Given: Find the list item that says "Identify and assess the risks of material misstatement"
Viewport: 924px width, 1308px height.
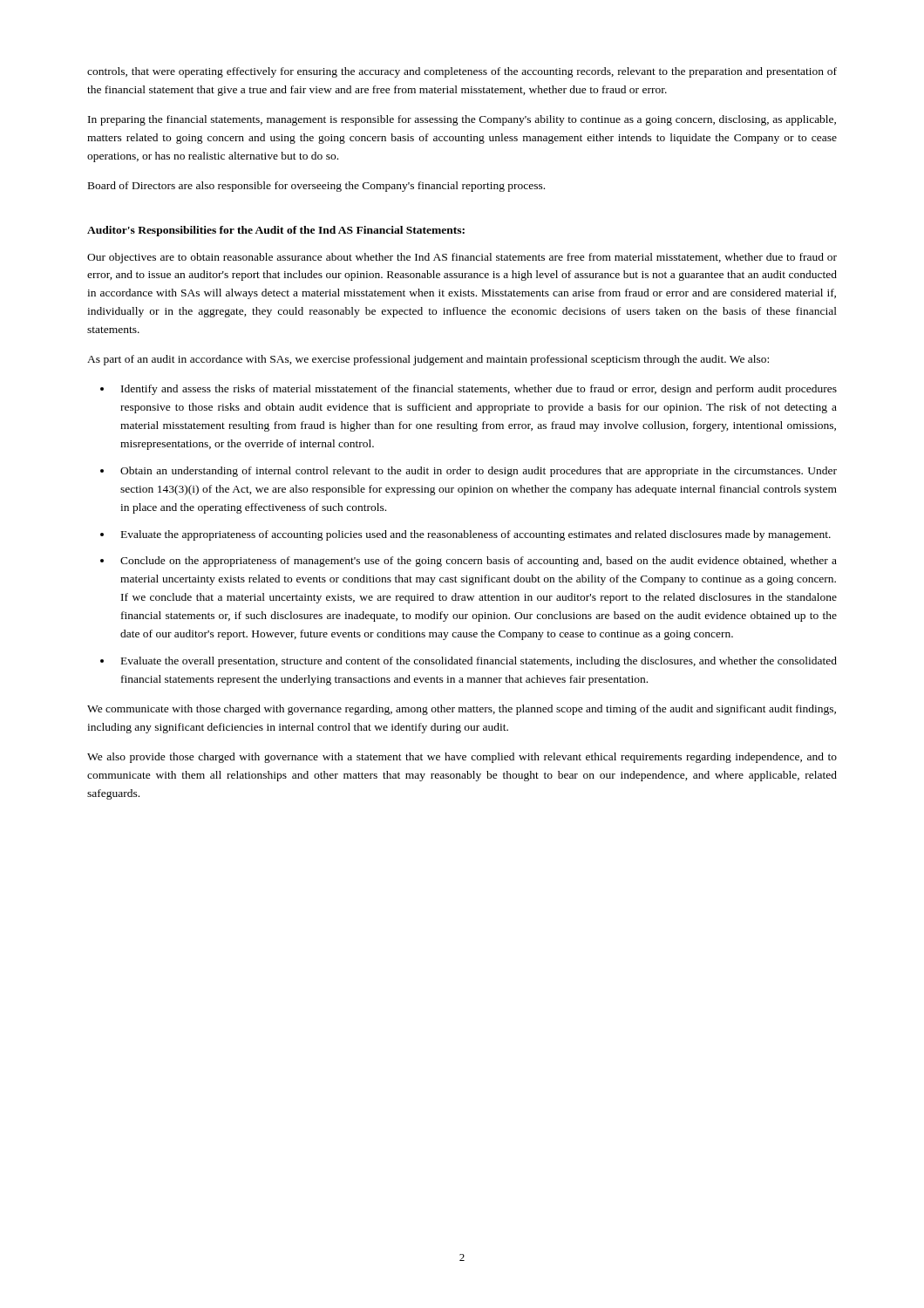Looking at the screenshot, I should point(479,416).
